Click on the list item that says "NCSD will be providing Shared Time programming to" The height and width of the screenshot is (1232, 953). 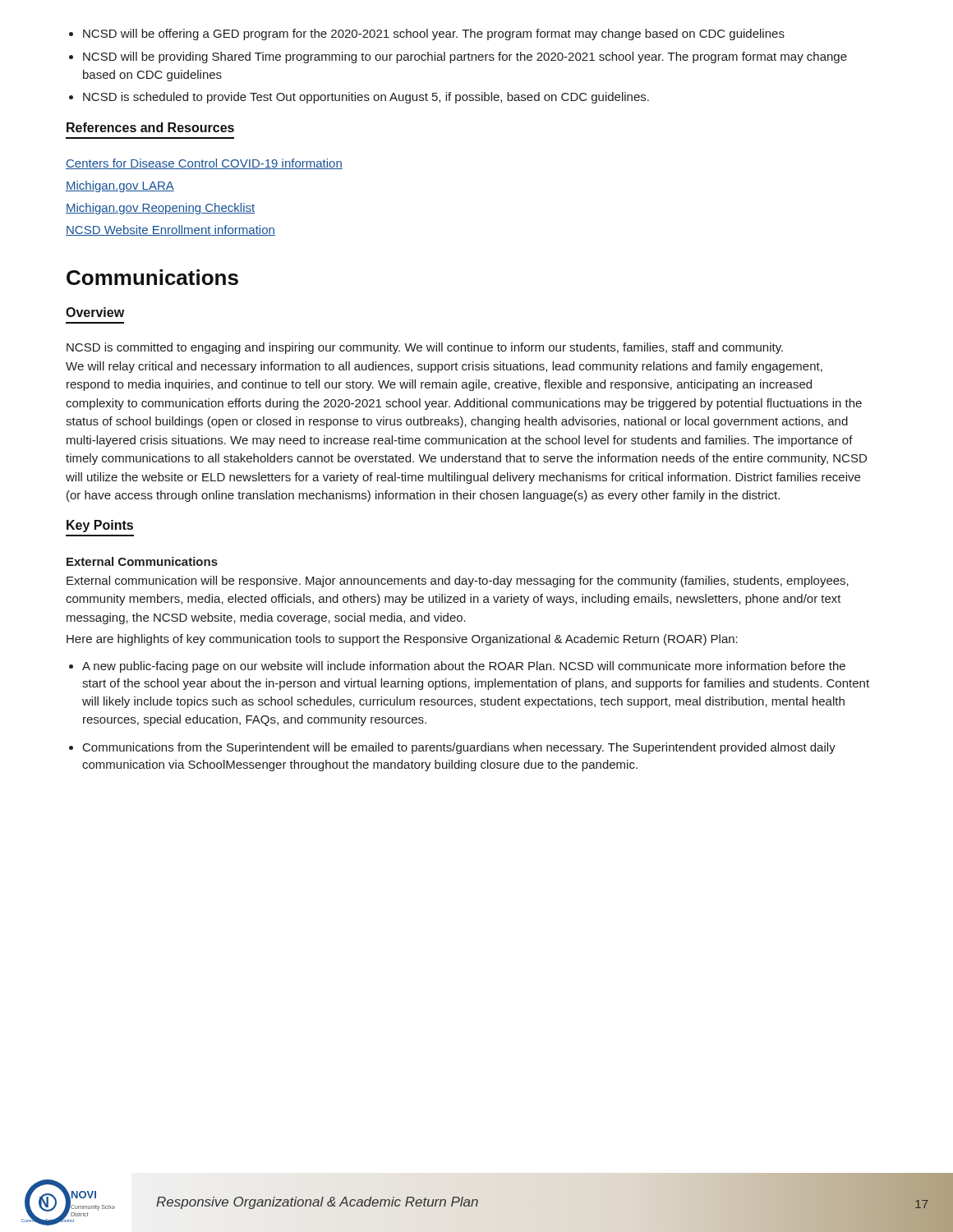465,65
